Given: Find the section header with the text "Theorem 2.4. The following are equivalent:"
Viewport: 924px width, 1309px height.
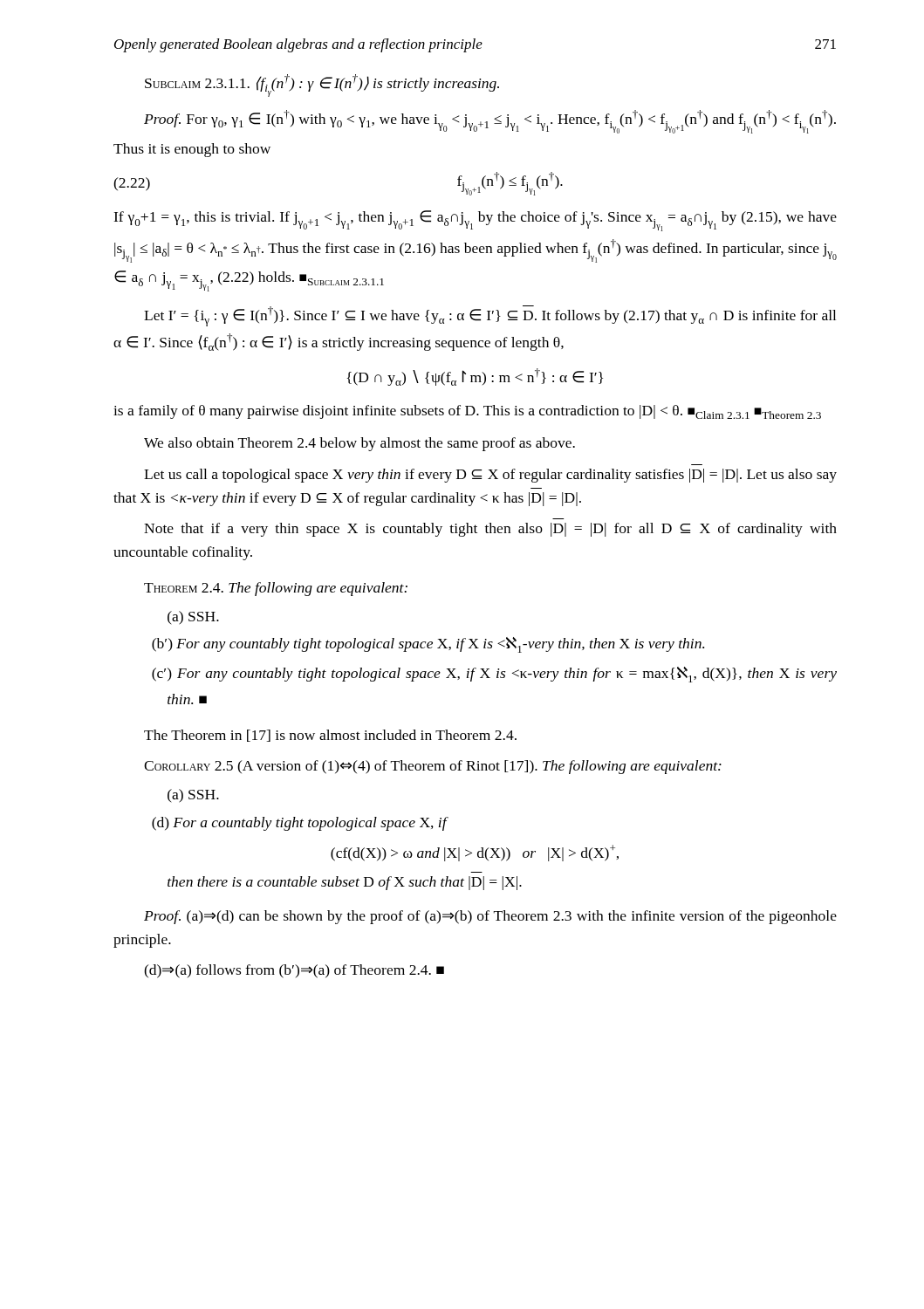Looking at the screenshot, I should (276, 587).
